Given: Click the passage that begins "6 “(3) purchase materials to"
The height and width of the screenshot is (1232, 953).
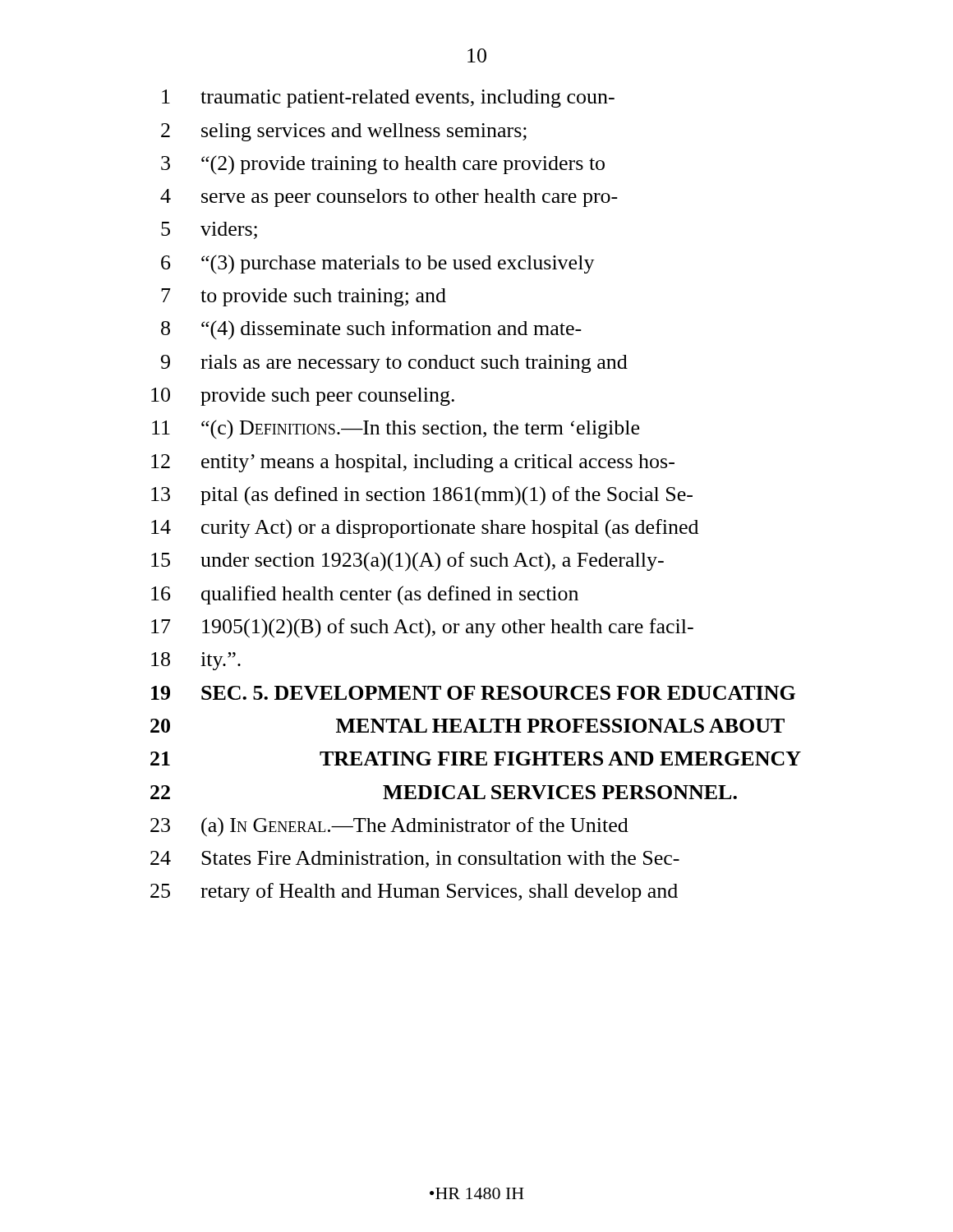Looking at the screenshot, I should coord(496,279).
